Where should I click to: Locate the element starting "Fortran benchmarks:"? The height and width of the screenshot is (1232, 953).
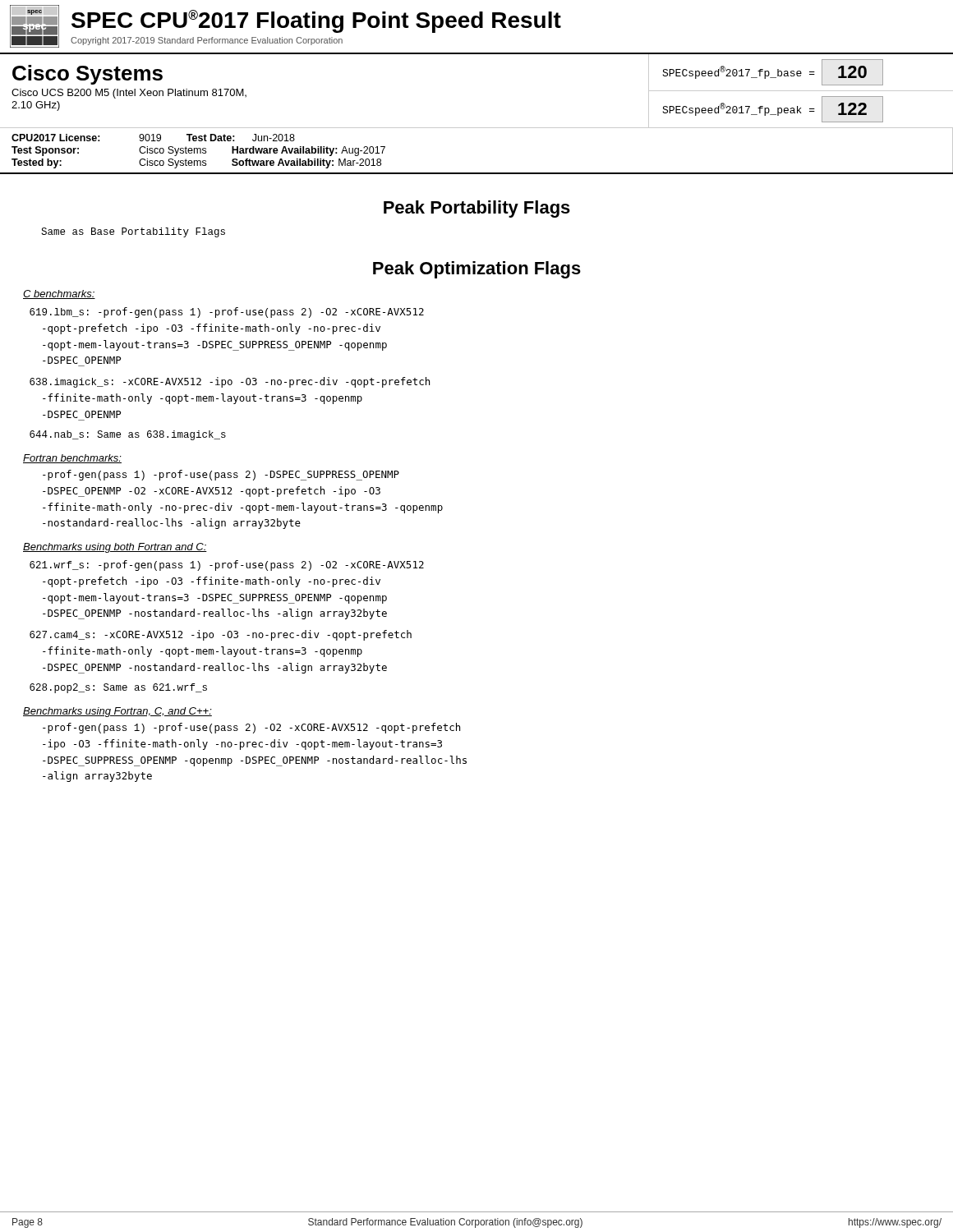click(72, 458)
